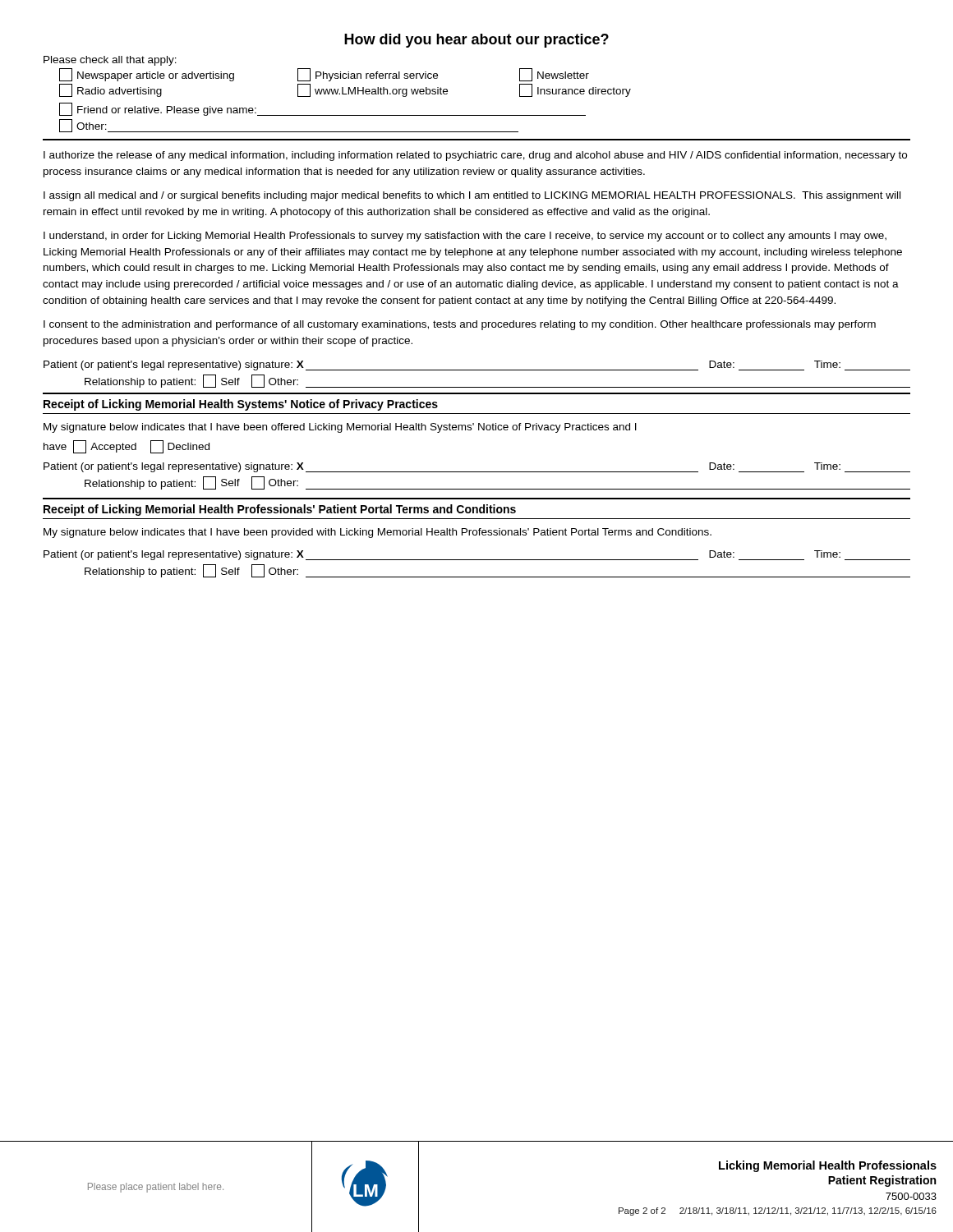Point to the passage starting "Please check all that apply:"

tap(110, 61)
